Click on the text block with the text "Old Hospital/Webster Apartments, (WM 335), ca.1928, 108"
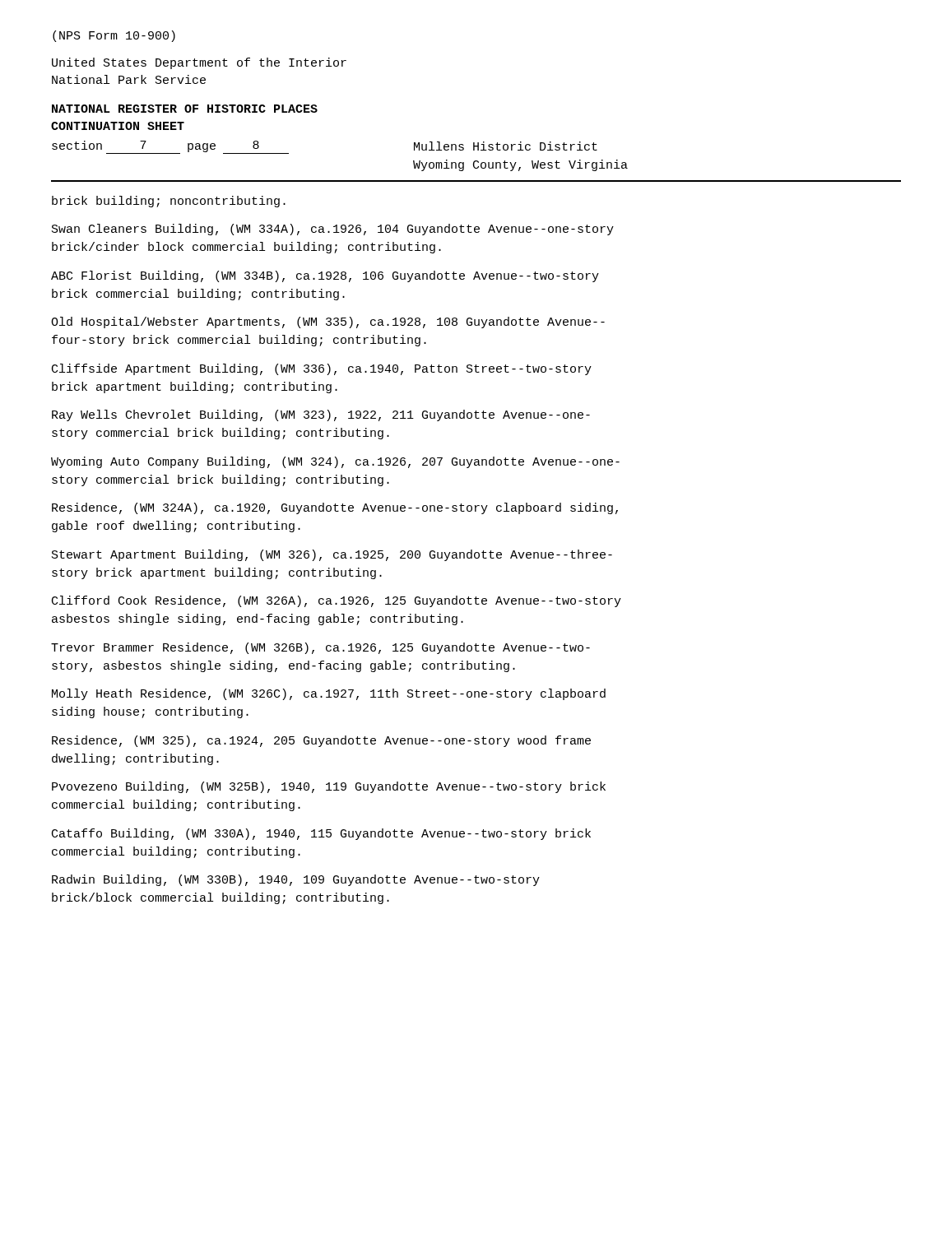 click(329, 332)
